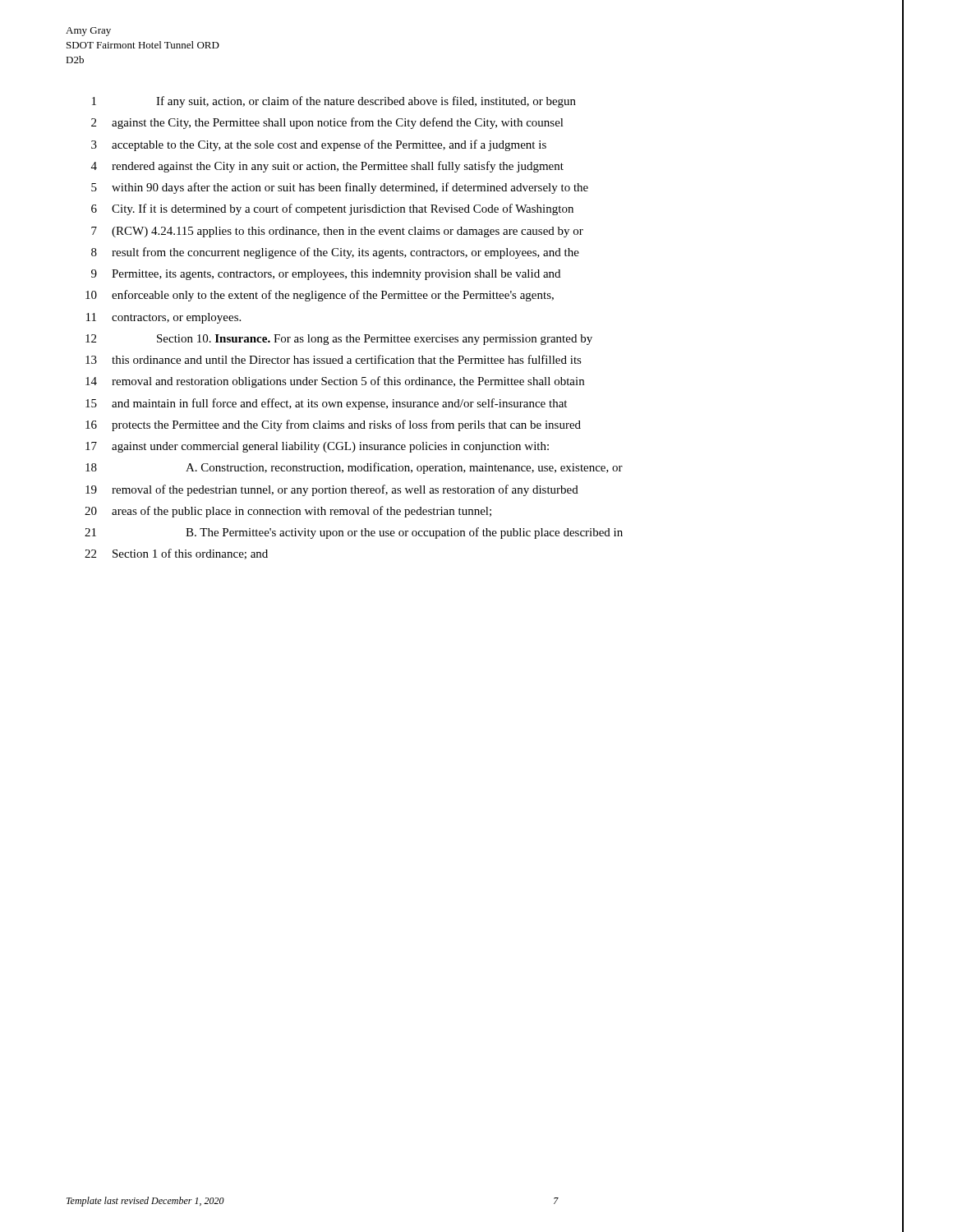Where is the passage that starts "18 A. Construction, reconstruction, modification, operation, maintenance,"?
953x1232 pixels.
(x=476, y=489)
